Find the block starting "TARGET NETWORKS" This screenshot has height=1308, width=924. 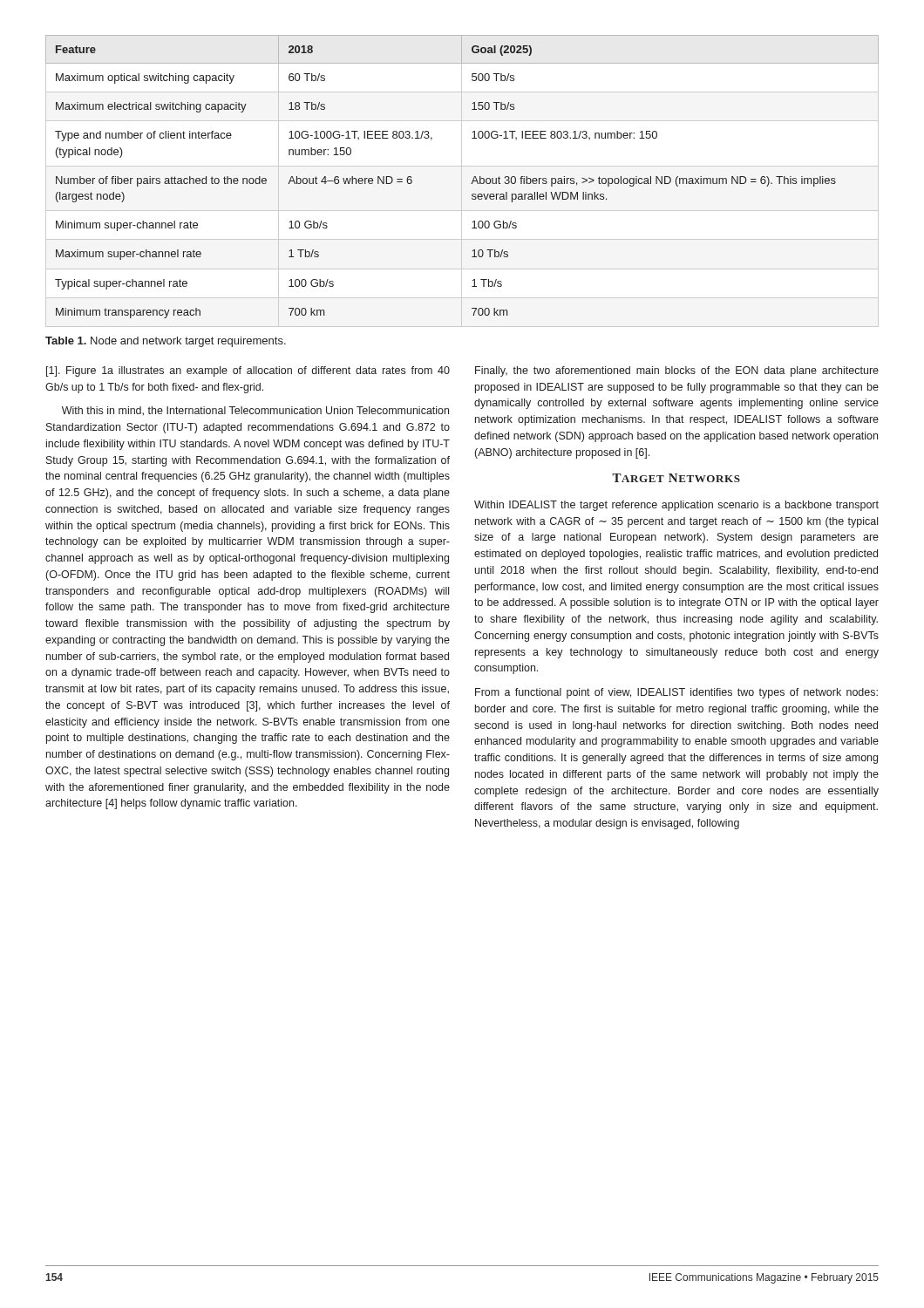coord(676,478)
